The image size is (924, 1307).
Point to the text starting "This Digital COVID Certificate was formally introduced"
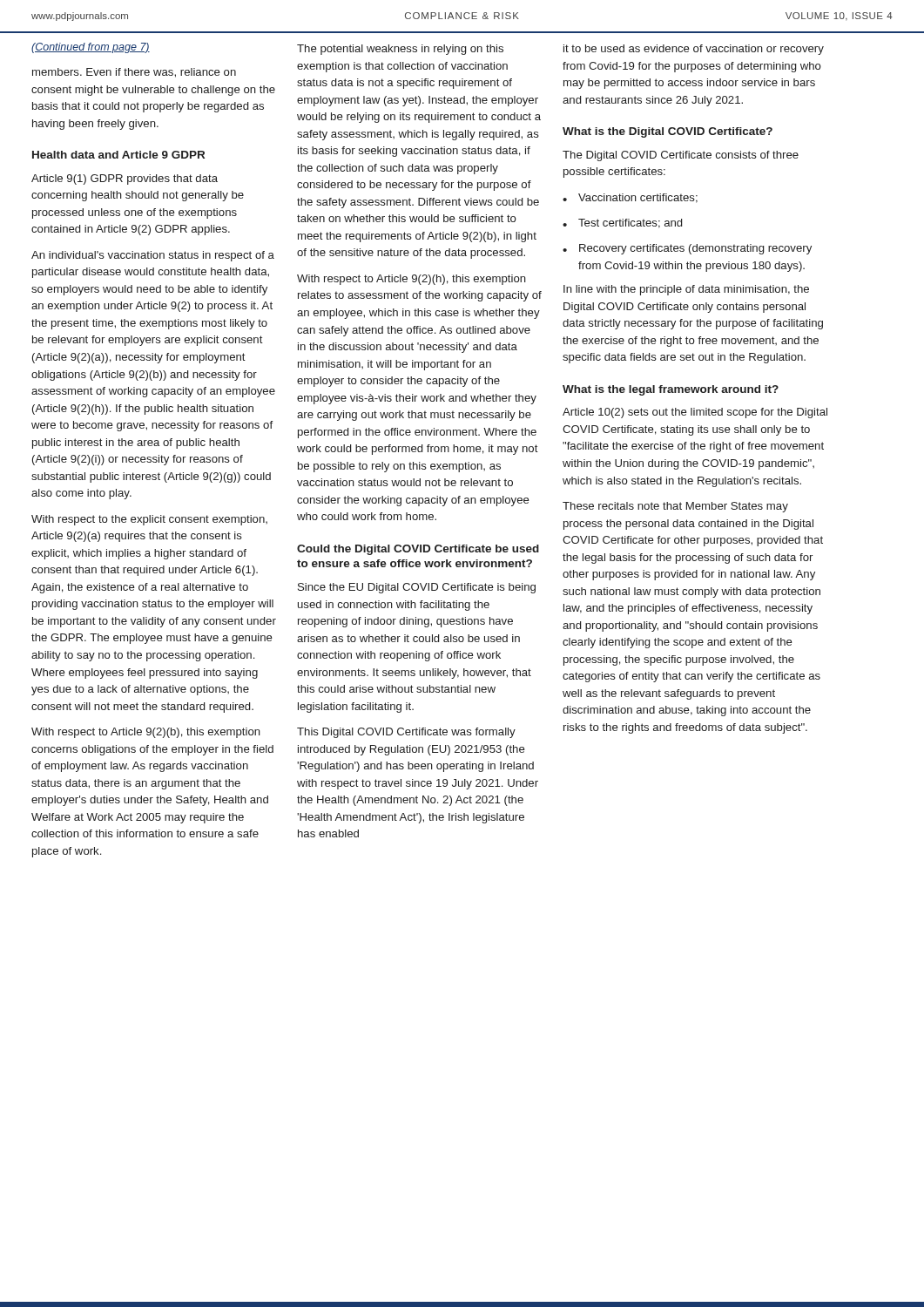pyautogui.click(x=419, y=783)
